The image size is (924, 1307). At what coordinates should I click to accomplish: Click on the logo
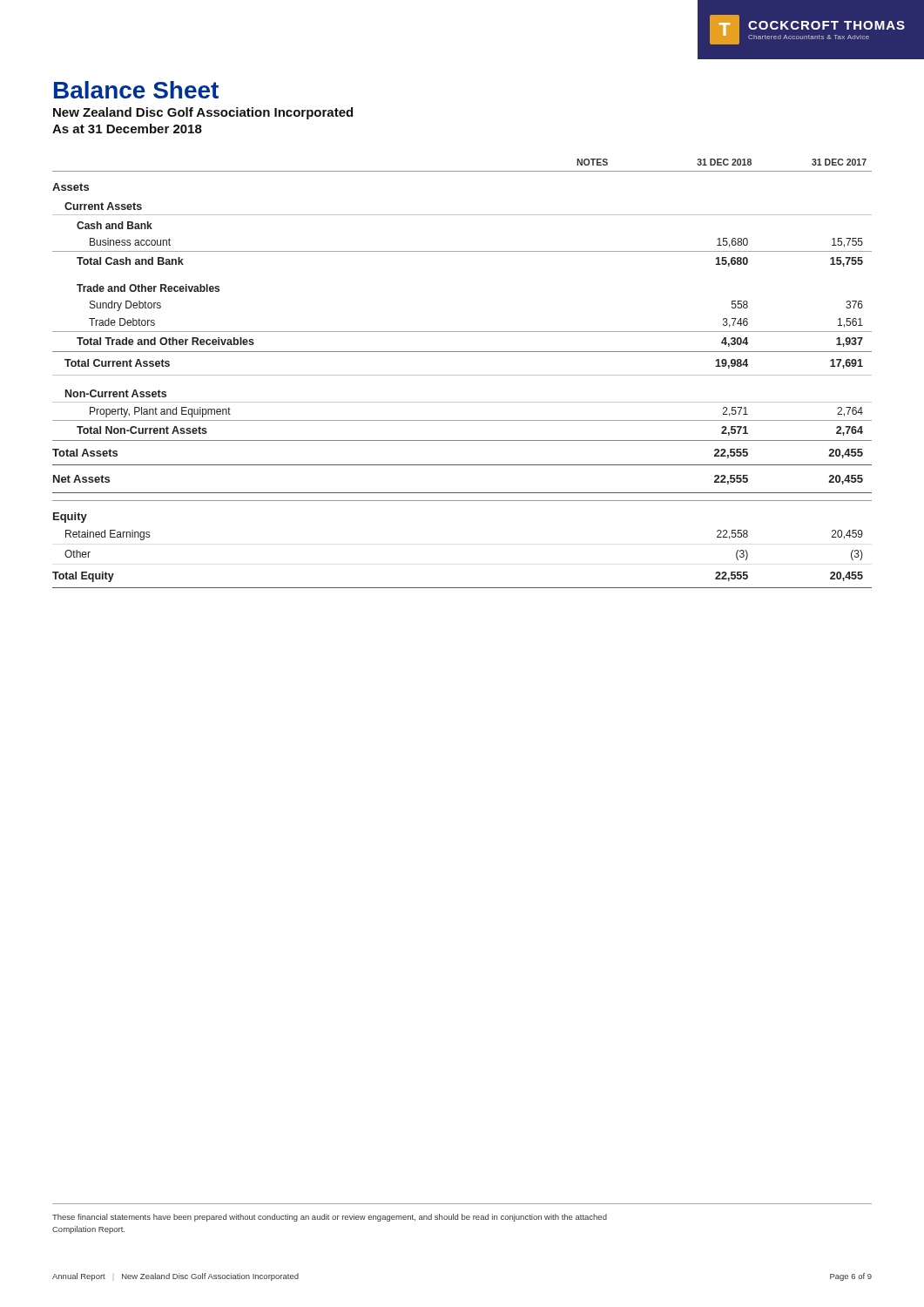pyautogui.click(x=811, y=30)
